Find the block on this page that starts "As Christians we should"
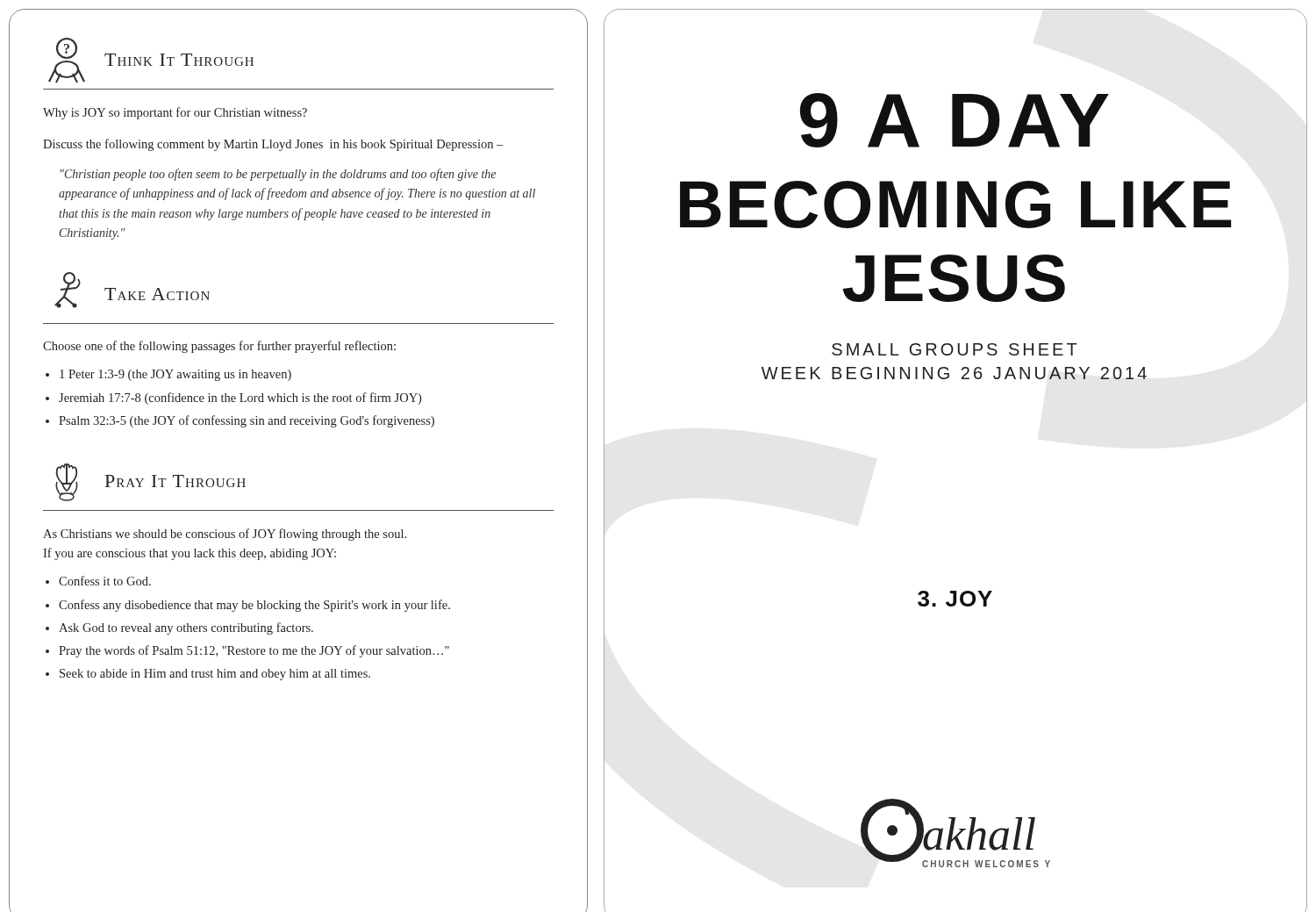 (298, 543)
